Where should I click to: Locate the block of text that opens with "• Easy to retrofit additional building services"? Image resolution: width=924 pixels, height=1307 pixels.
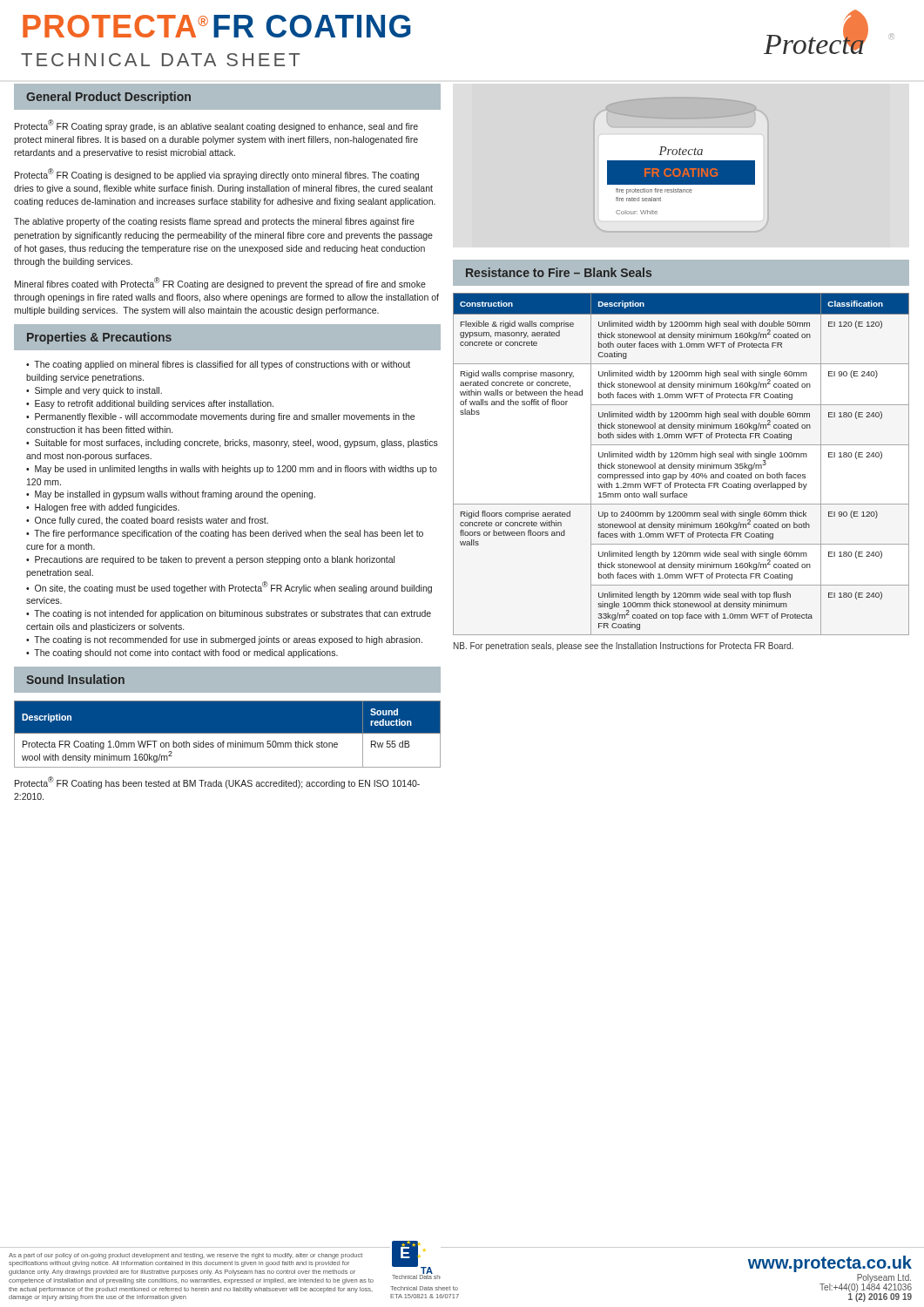click(150, 403)
